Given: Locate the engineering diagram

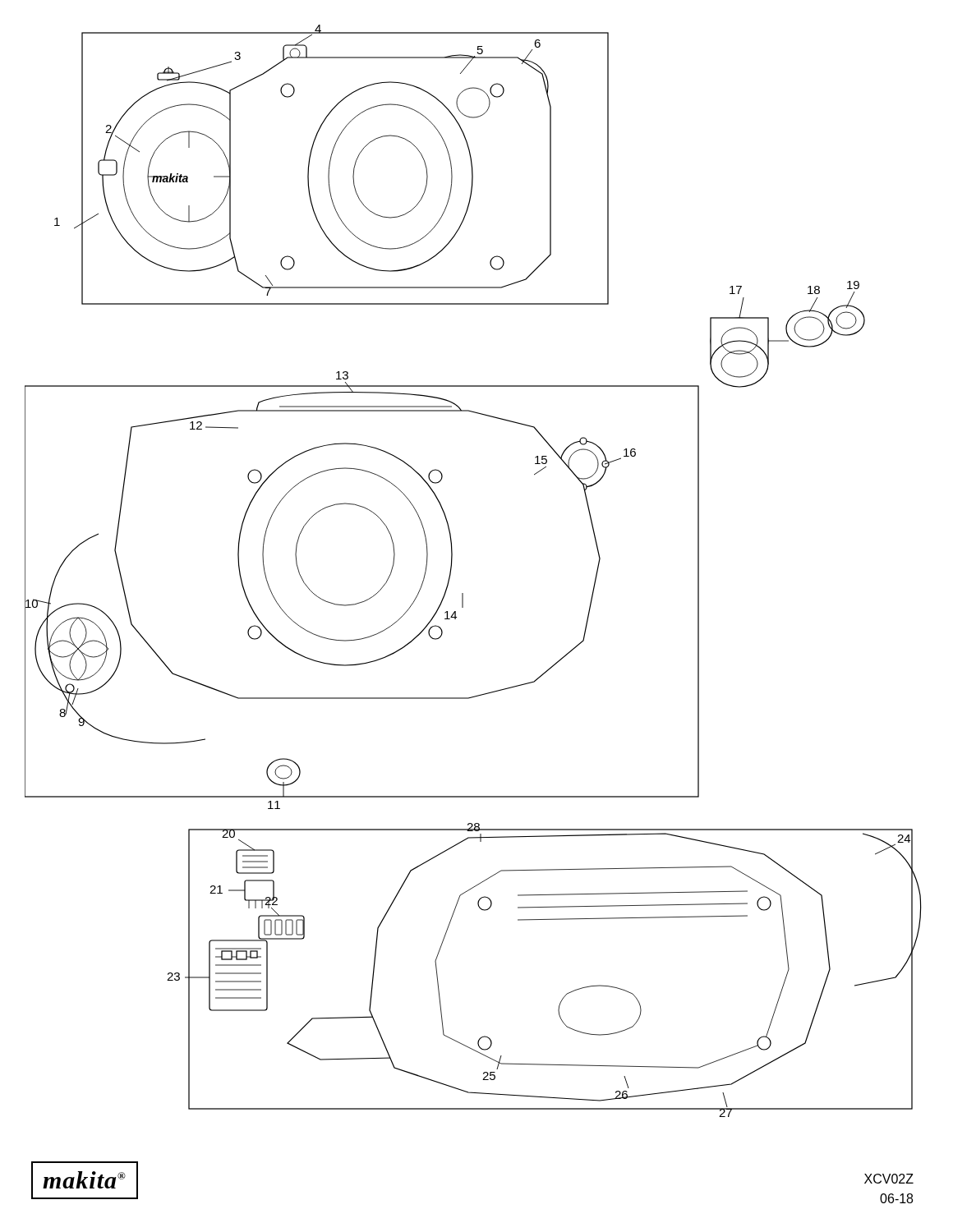Looking at the screenshot, I should [476, 575].
